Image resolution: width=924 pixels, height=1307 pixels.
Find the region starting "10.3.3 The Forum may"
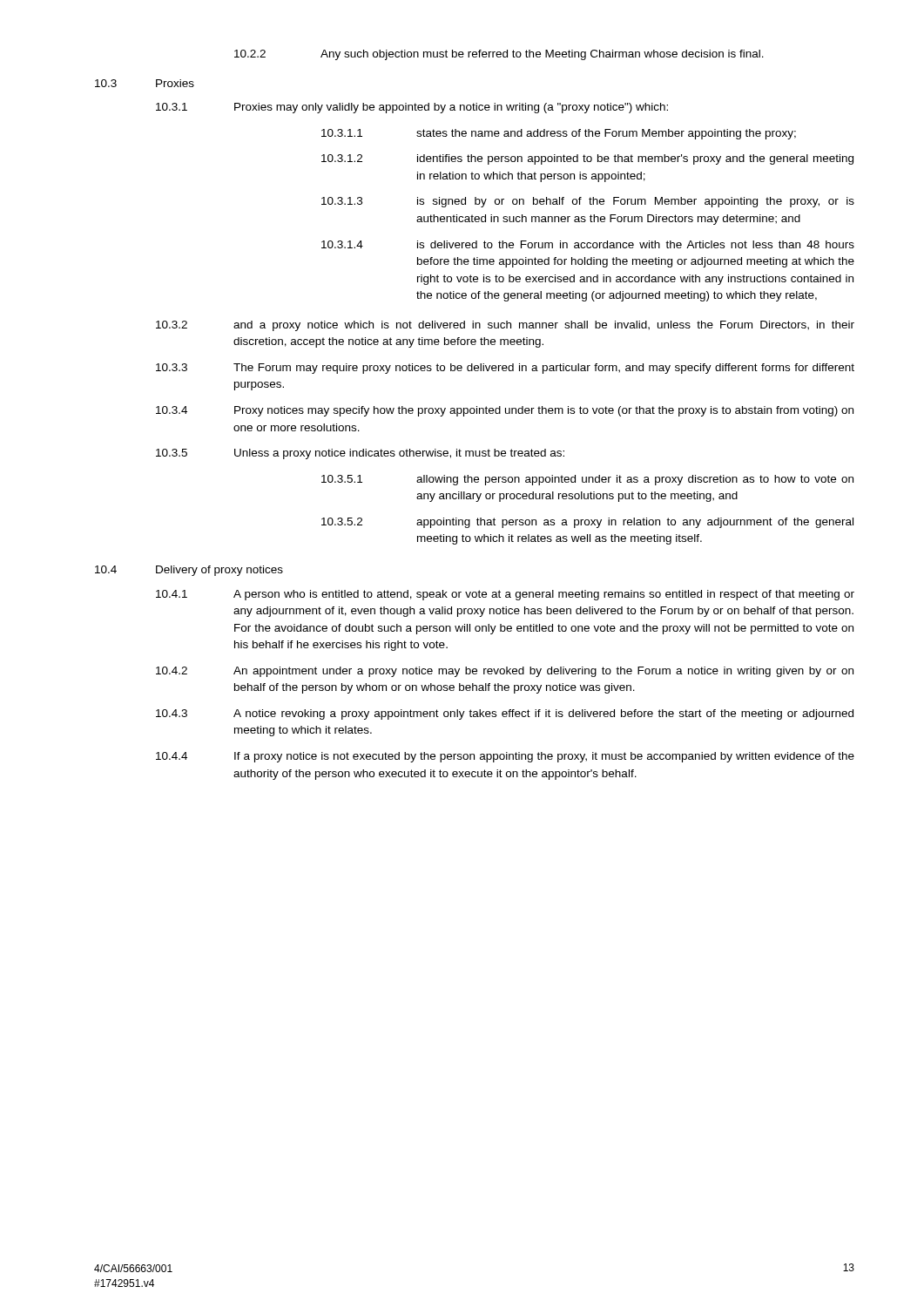(505, 376)
